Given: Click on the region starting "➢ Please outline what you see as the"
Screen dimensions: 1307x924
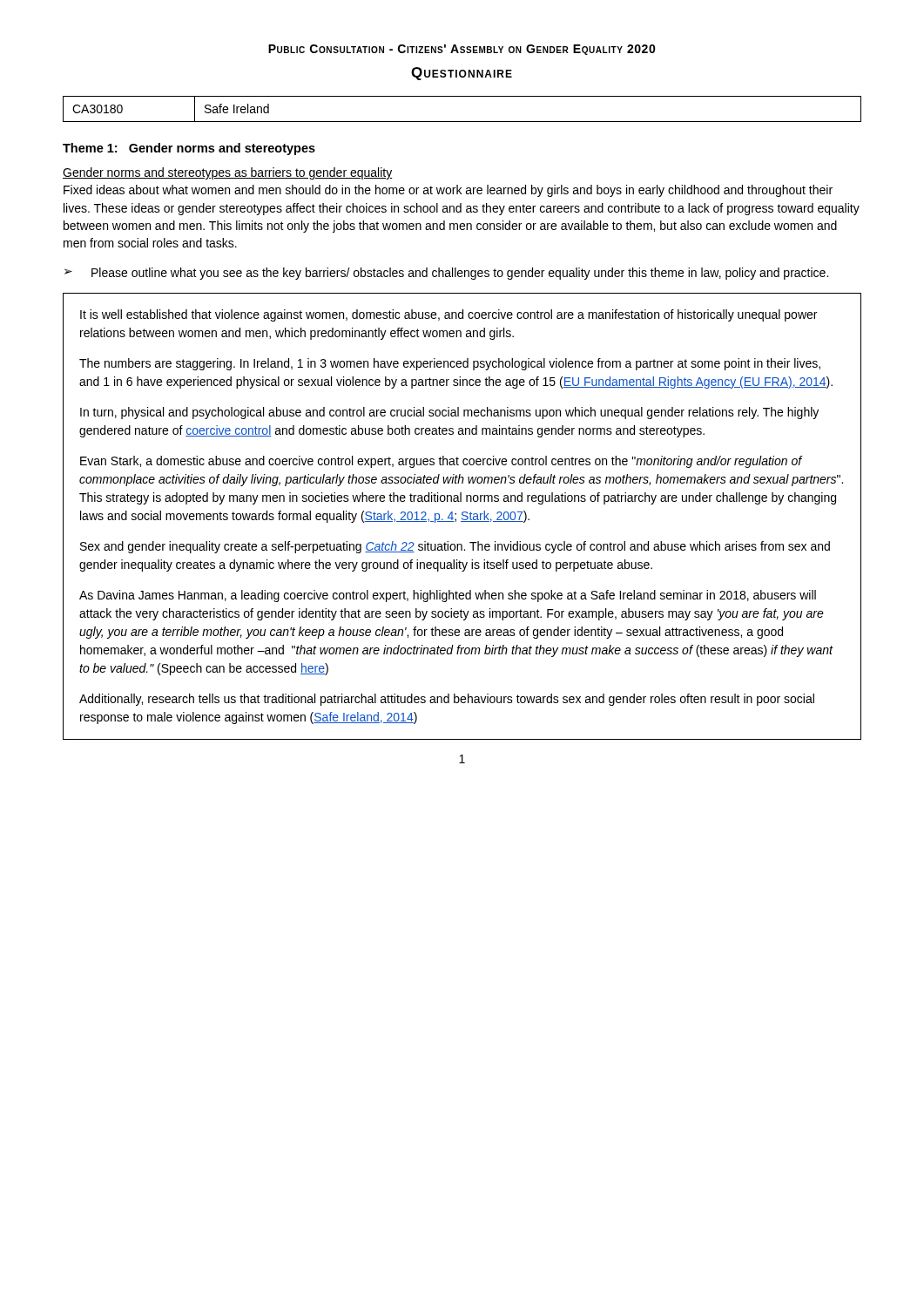Looking at the screenshot, I should [446, 273].
